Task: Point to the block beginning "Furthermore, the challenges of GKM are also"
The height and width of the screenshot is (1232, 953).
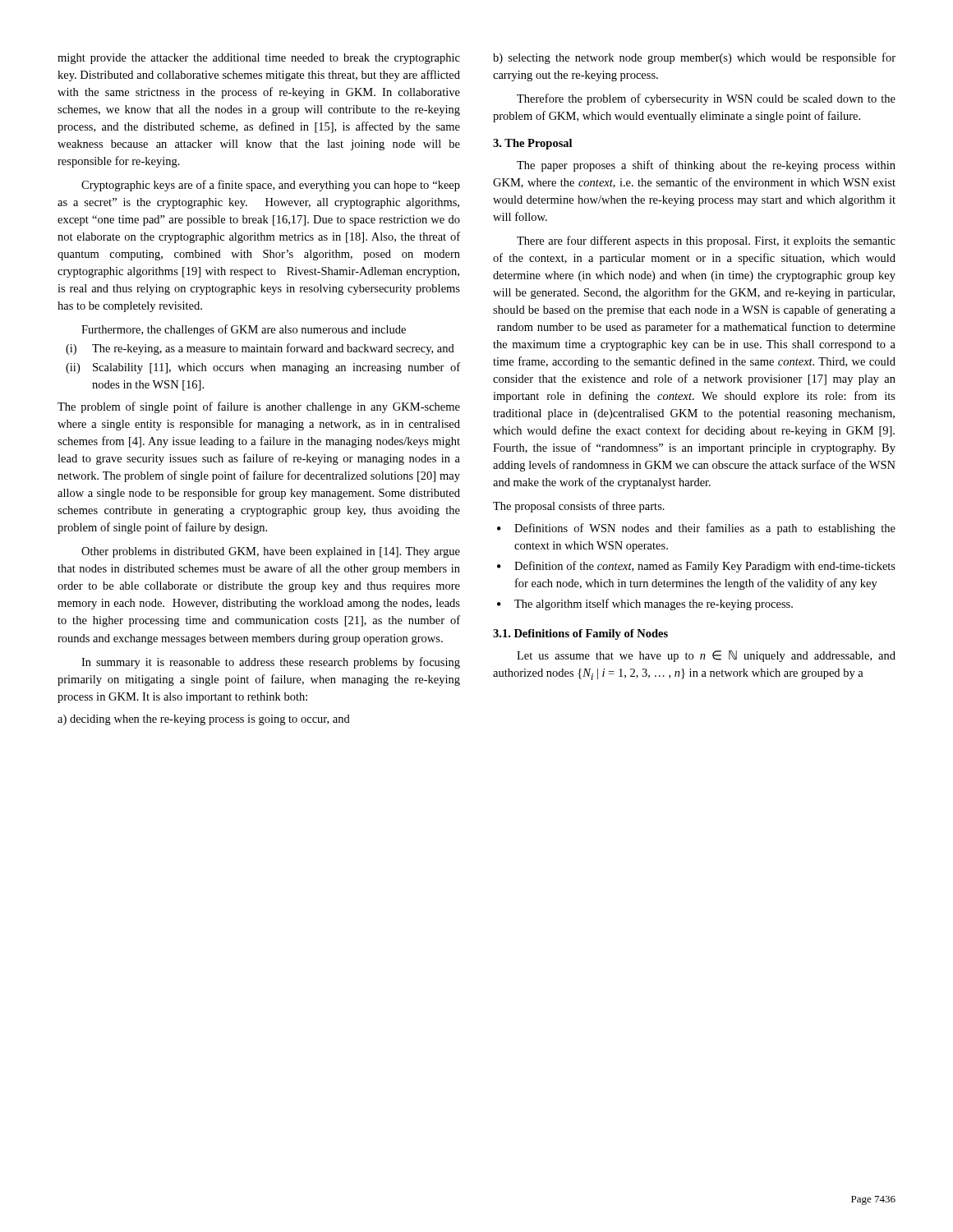Action: [x=259, y=330]
